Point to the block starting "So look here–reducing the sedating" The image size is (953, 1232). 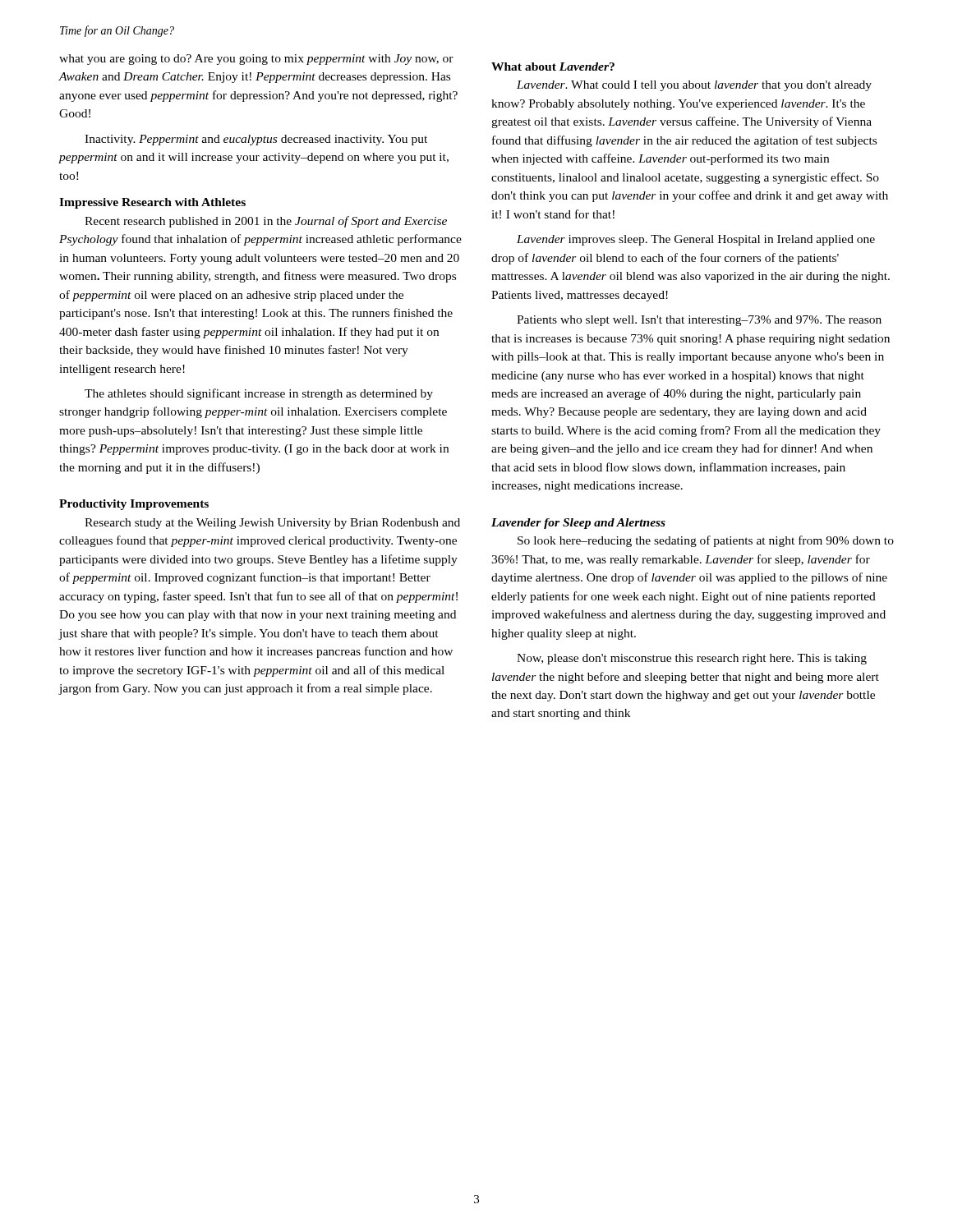coord(693,587)
